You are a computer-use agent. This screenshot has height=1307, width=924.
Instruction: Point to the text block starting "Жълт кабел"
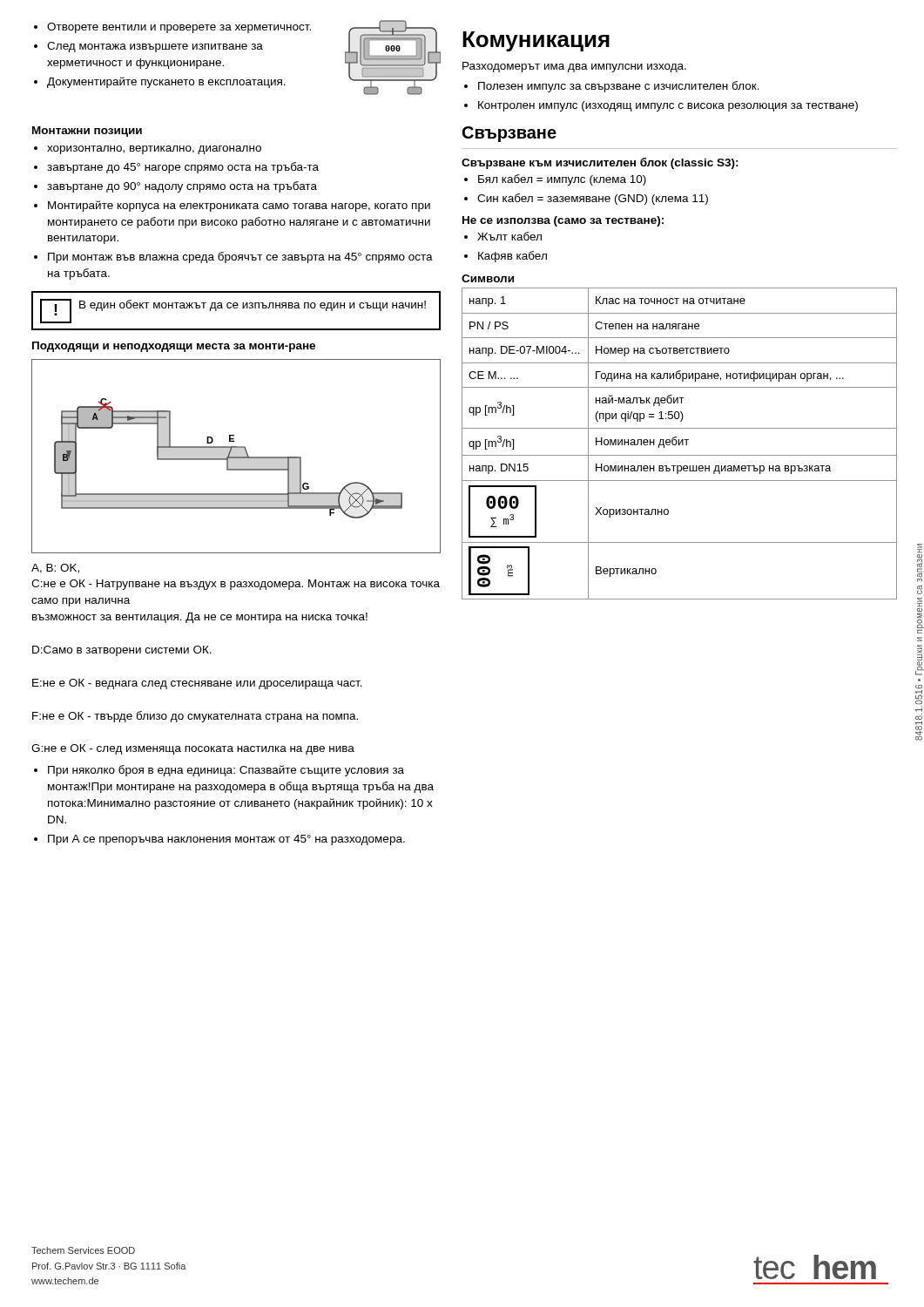tap(503, 236)
